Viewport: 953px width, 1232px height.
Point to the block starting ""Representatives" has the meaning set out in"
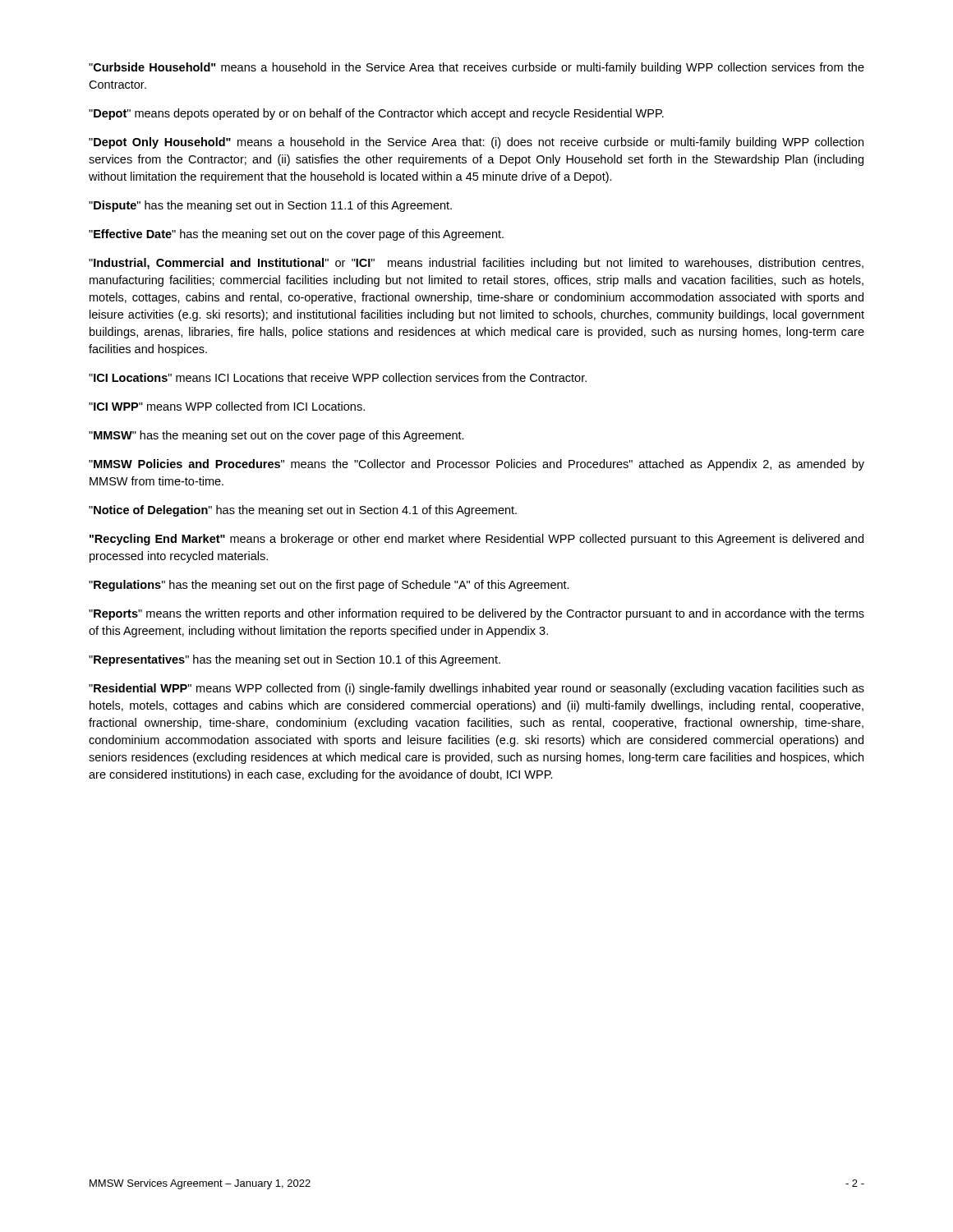tap(295, 660)
